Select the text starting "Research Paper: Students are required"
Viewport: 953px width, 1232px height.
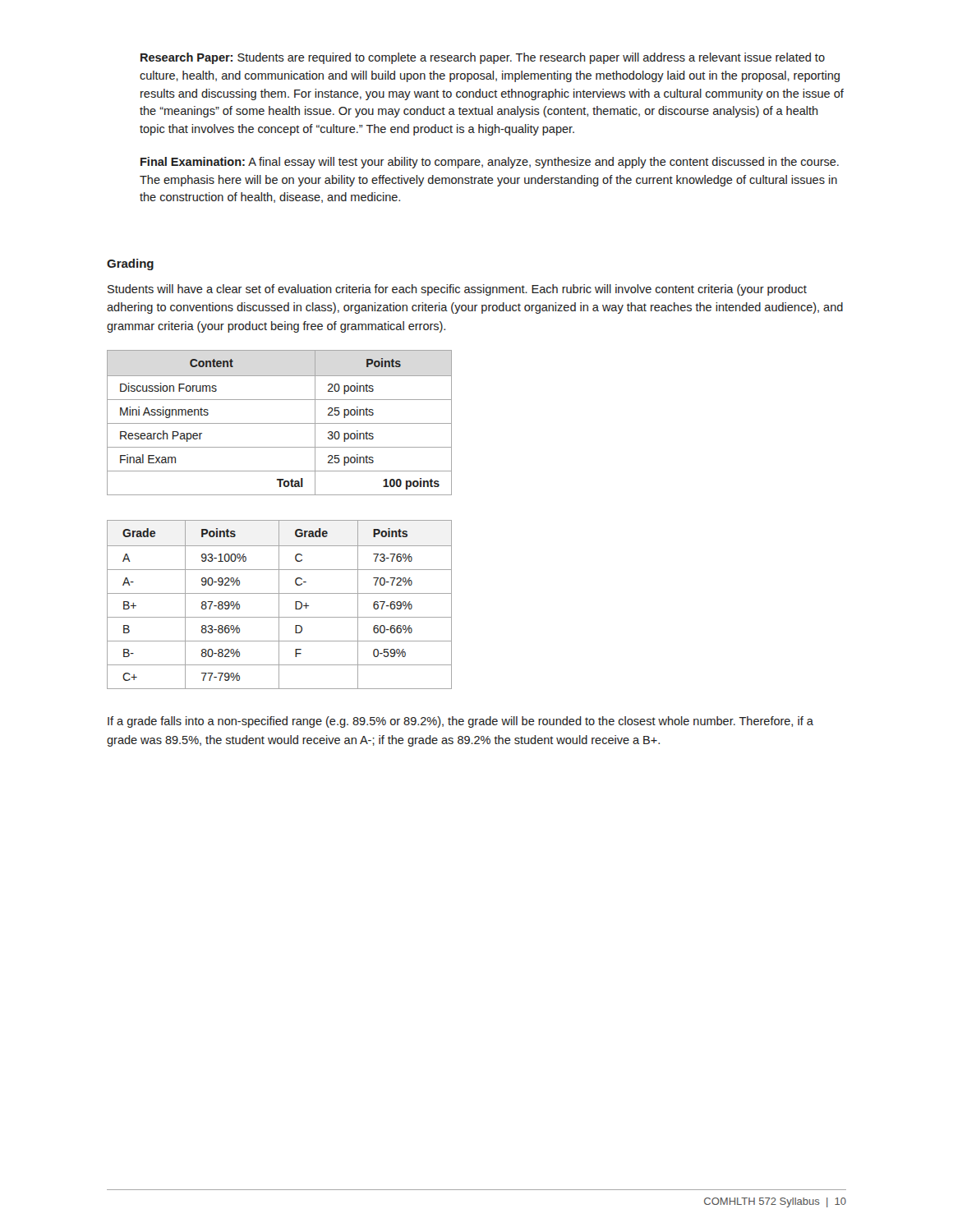[492, 93]
